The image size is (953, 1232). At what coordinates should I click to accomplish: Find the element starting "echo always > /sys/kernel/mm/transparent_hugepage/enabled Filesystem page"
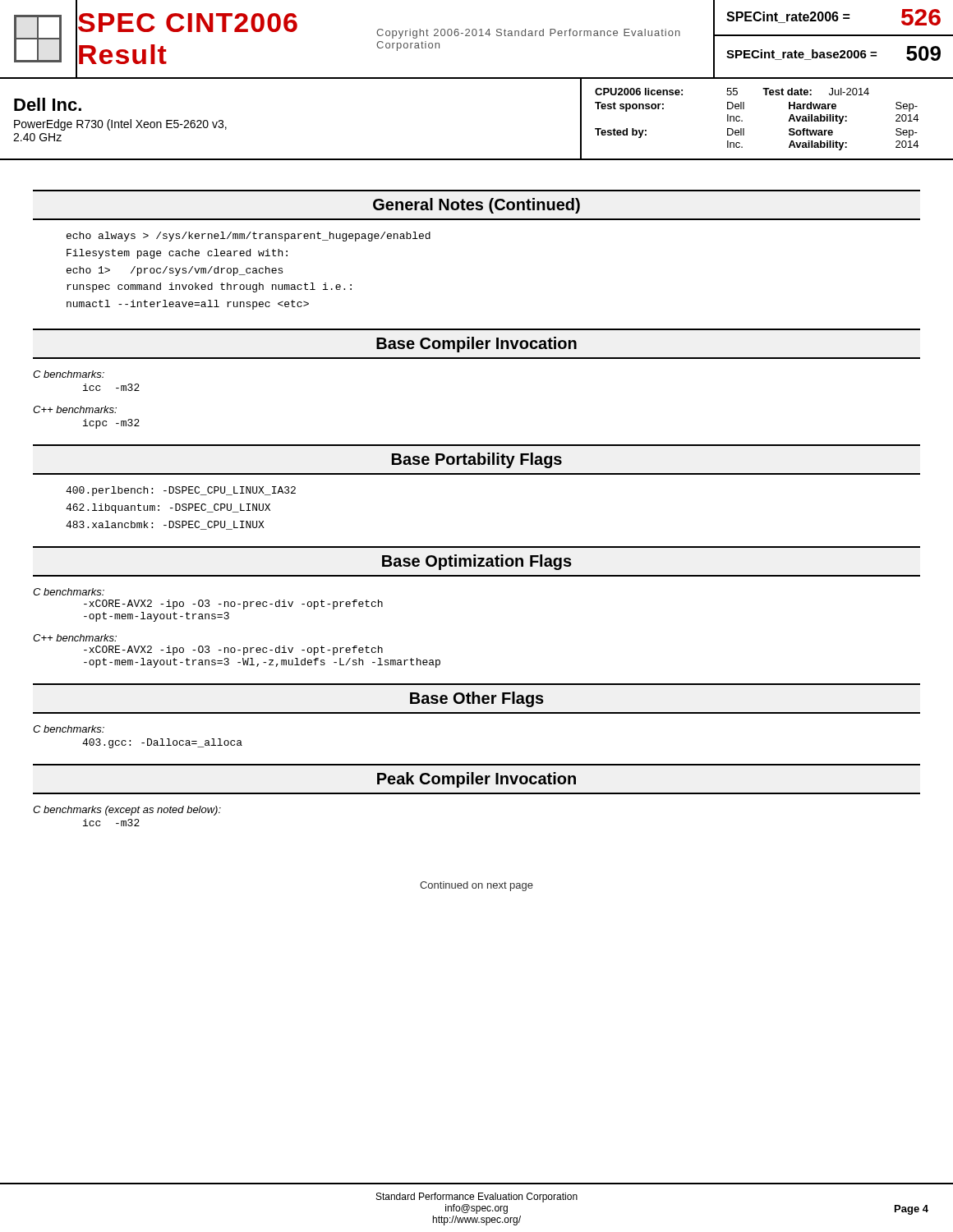point(249,237)
